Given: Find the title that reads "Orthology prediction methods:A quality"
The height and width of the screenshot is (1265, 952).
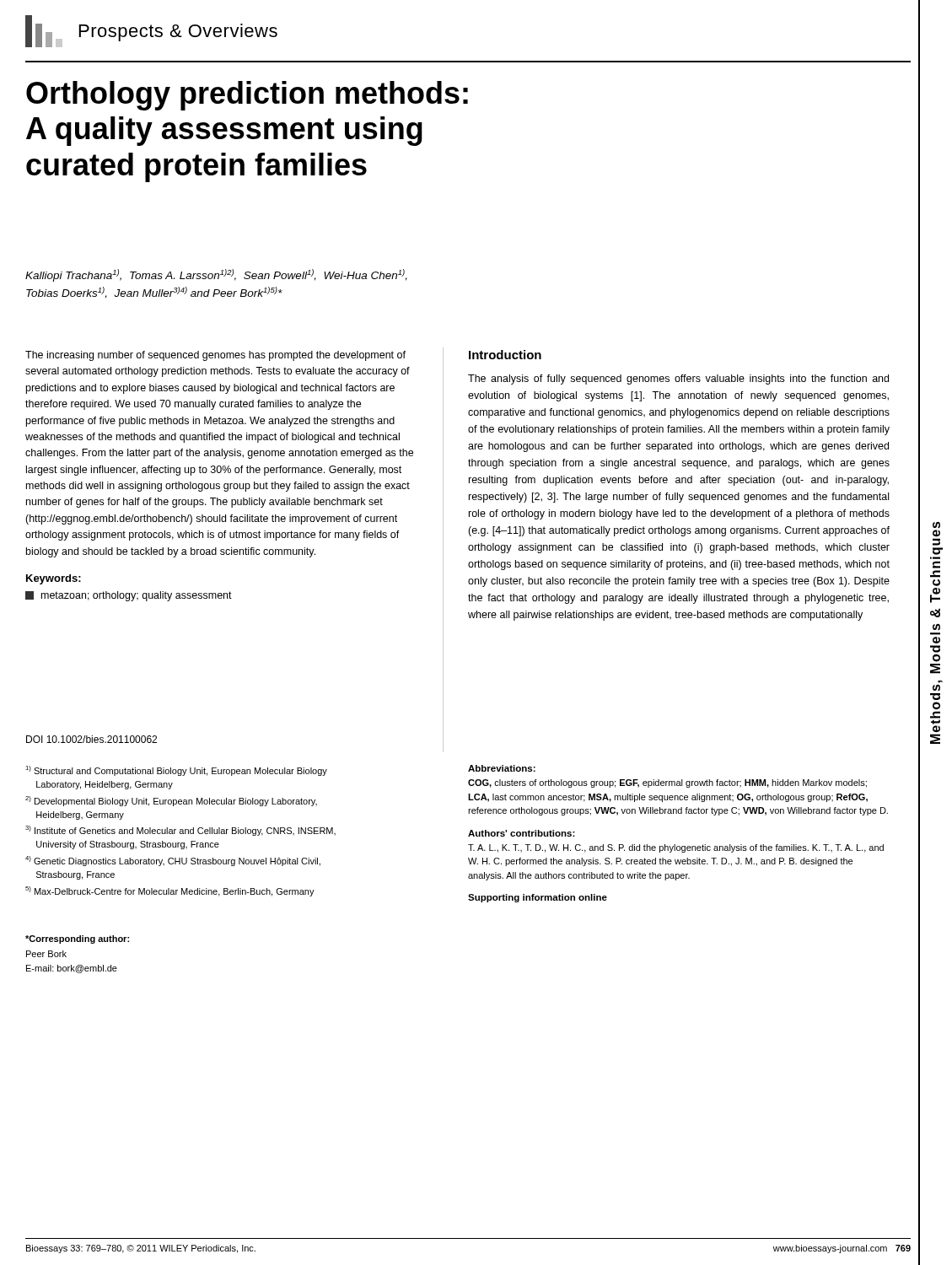Looking at the screenshot, I should point(304,130).
